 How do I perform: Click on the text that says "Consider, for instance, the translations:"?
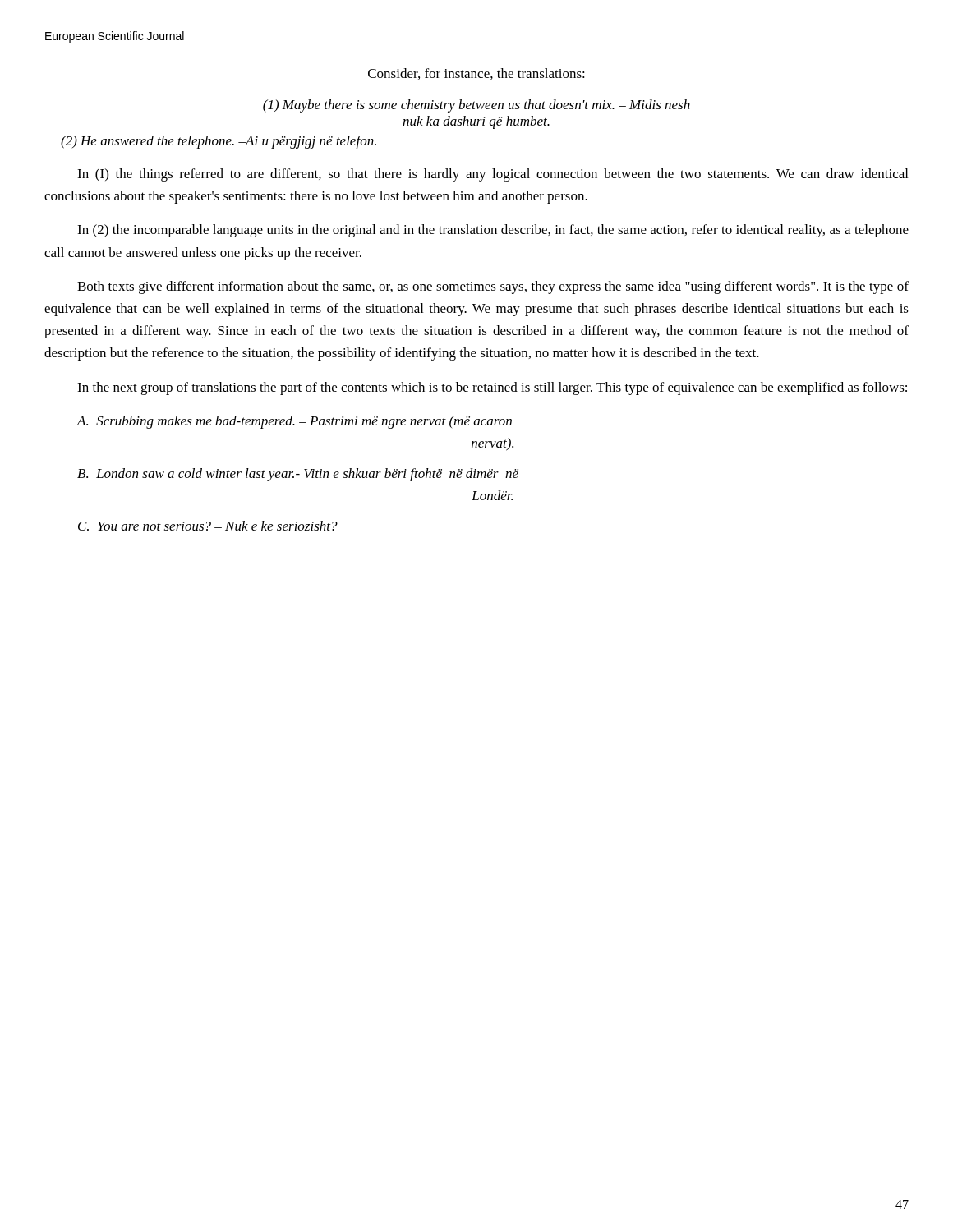[x=476, y=73]
